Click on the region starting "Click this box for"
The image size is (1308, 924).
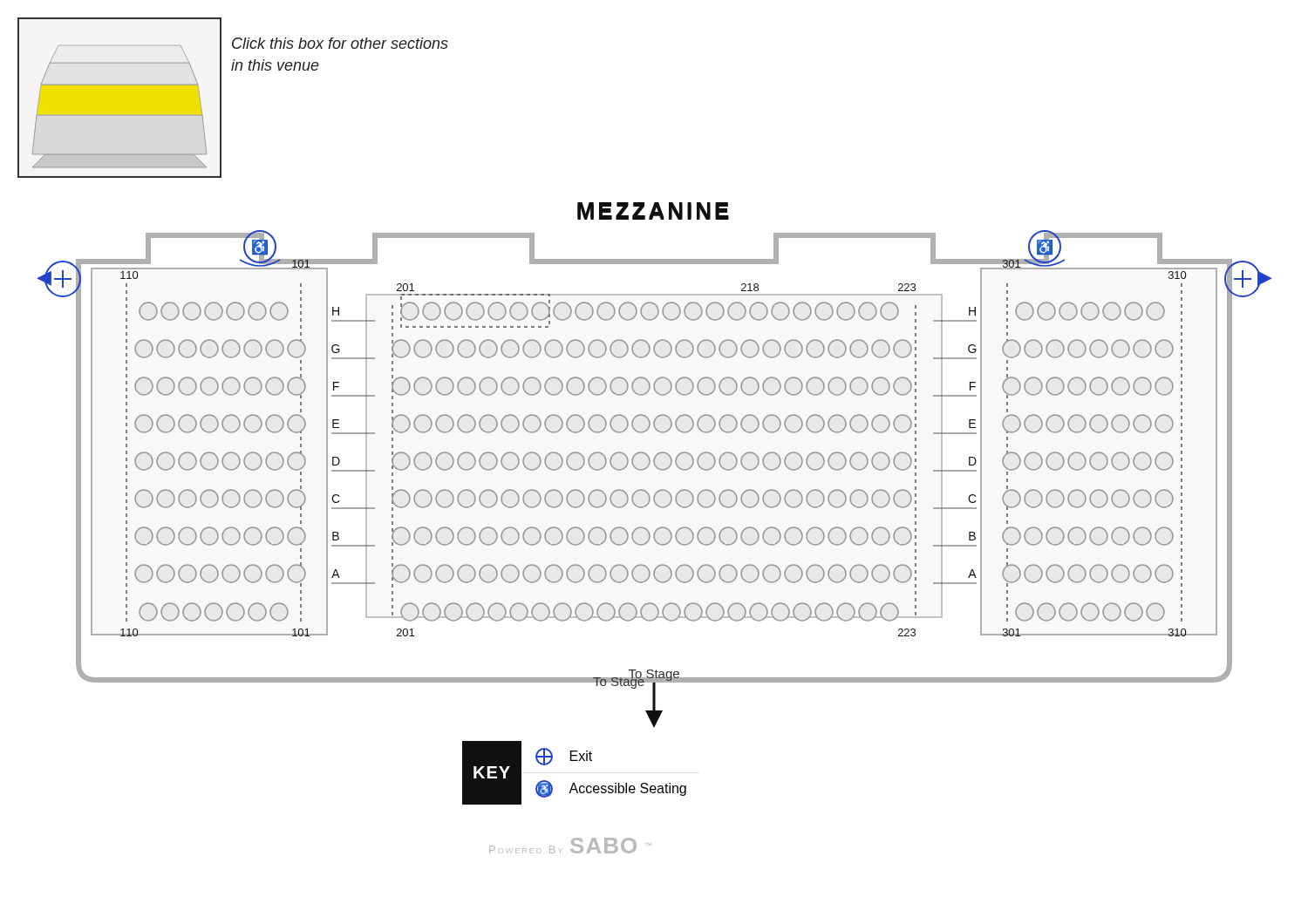(340, 55)
